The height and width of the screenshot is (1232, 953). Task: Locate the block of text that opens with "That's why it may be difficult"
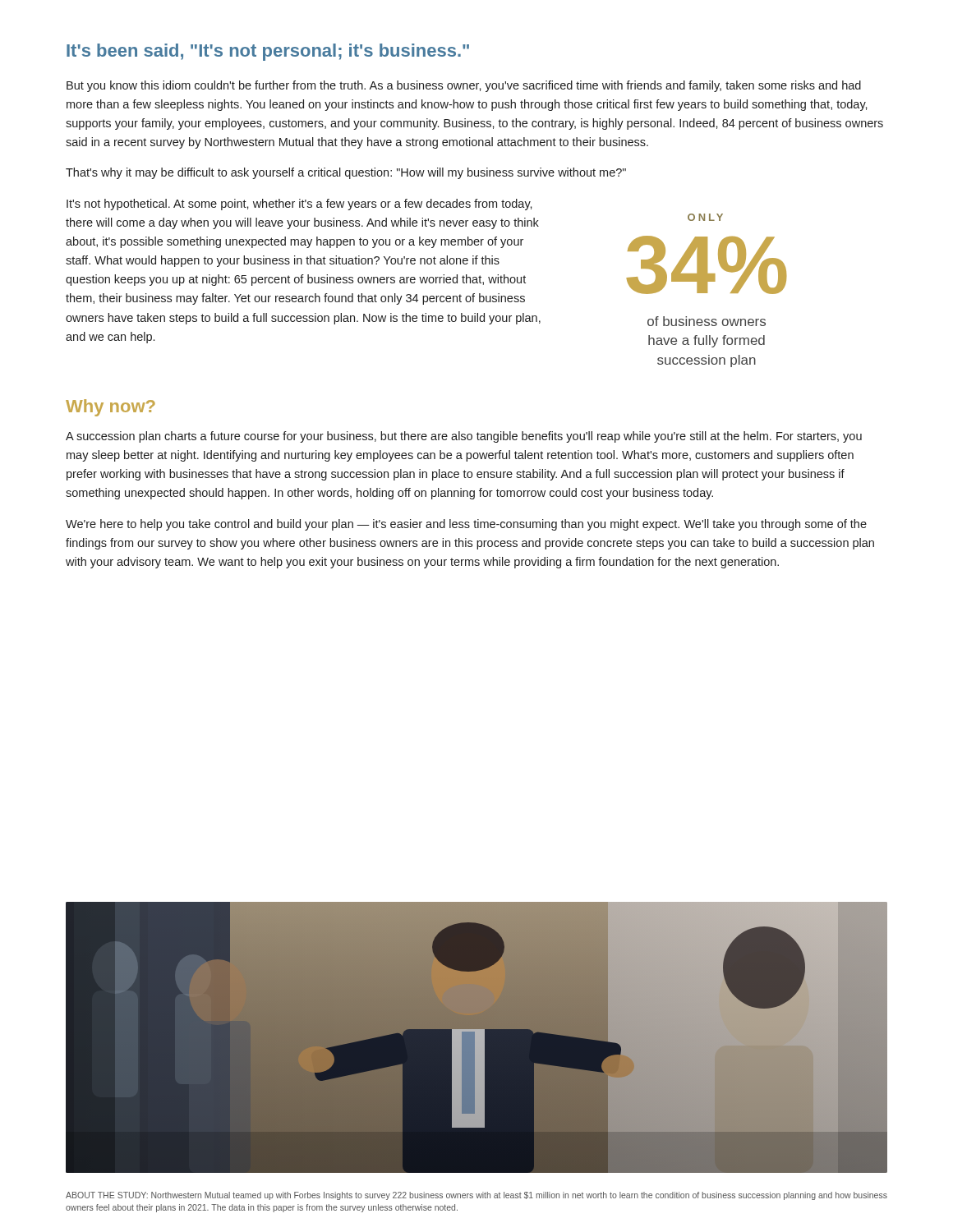[346, 173]
